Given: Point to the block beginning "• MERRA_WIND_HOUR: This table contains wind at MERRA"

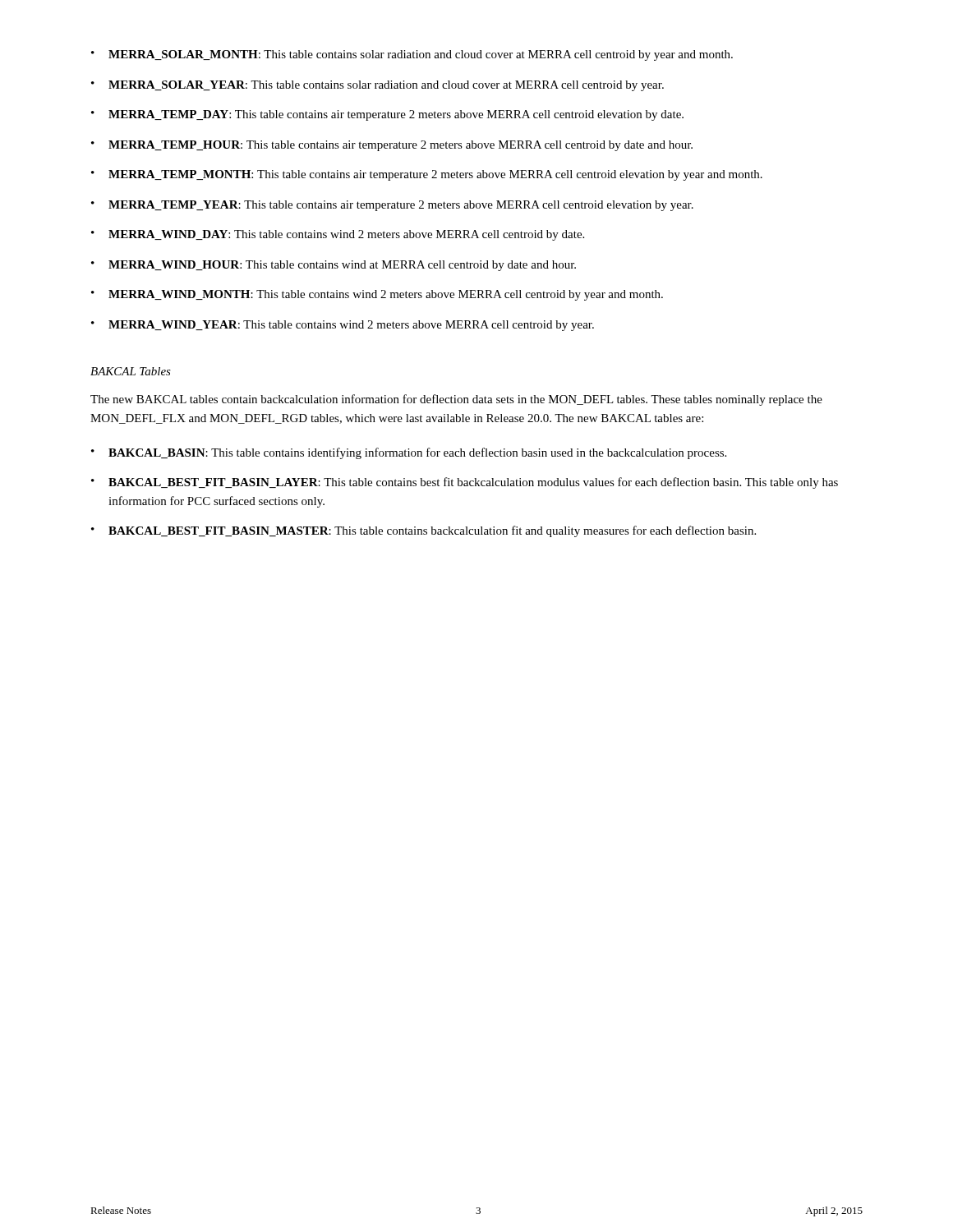Looking at the screenshot, I should coord(476,264).
